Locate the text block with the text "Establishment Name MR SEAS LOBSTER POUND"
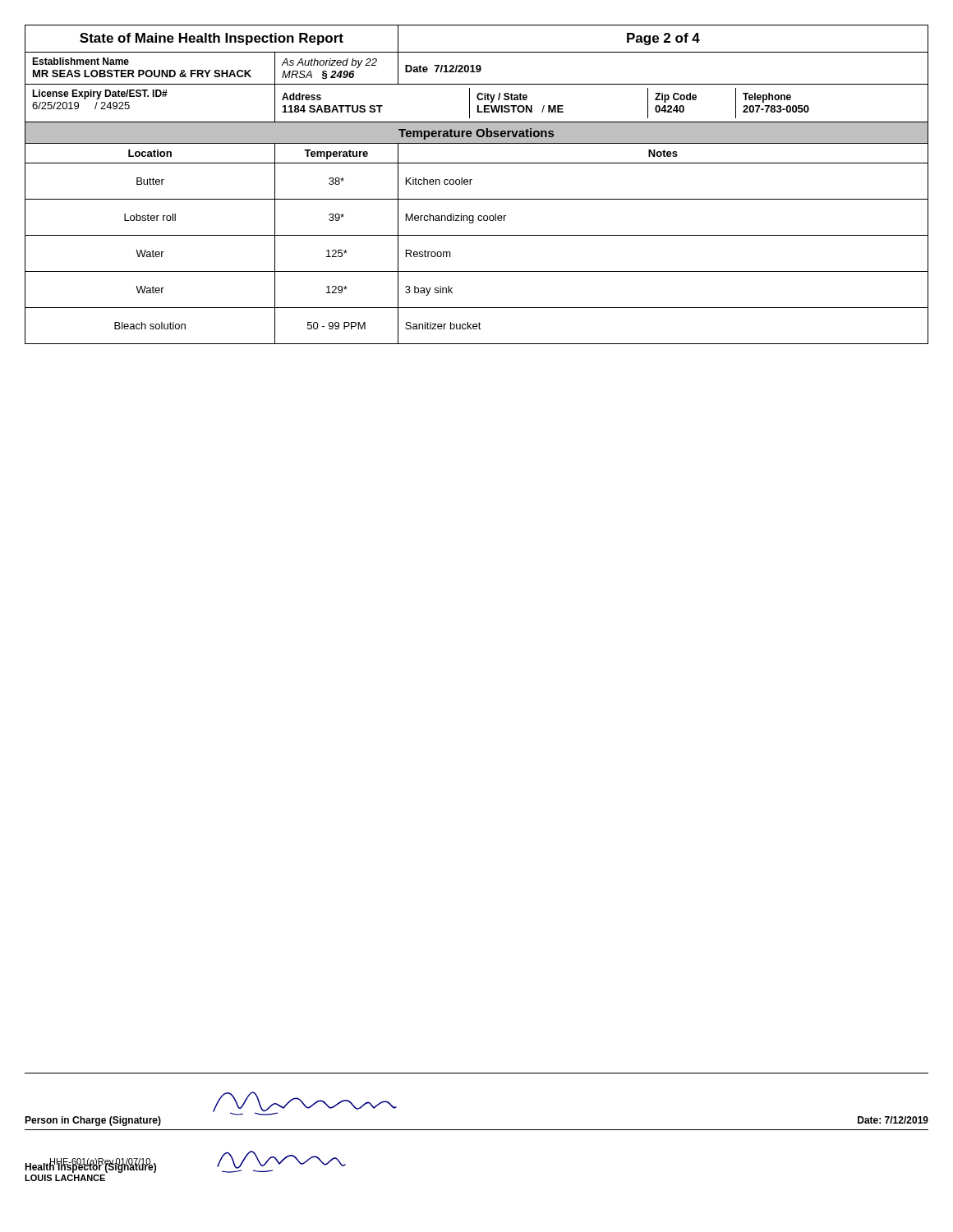Screen dimensions: 1232x953 (x=150, y=68)
